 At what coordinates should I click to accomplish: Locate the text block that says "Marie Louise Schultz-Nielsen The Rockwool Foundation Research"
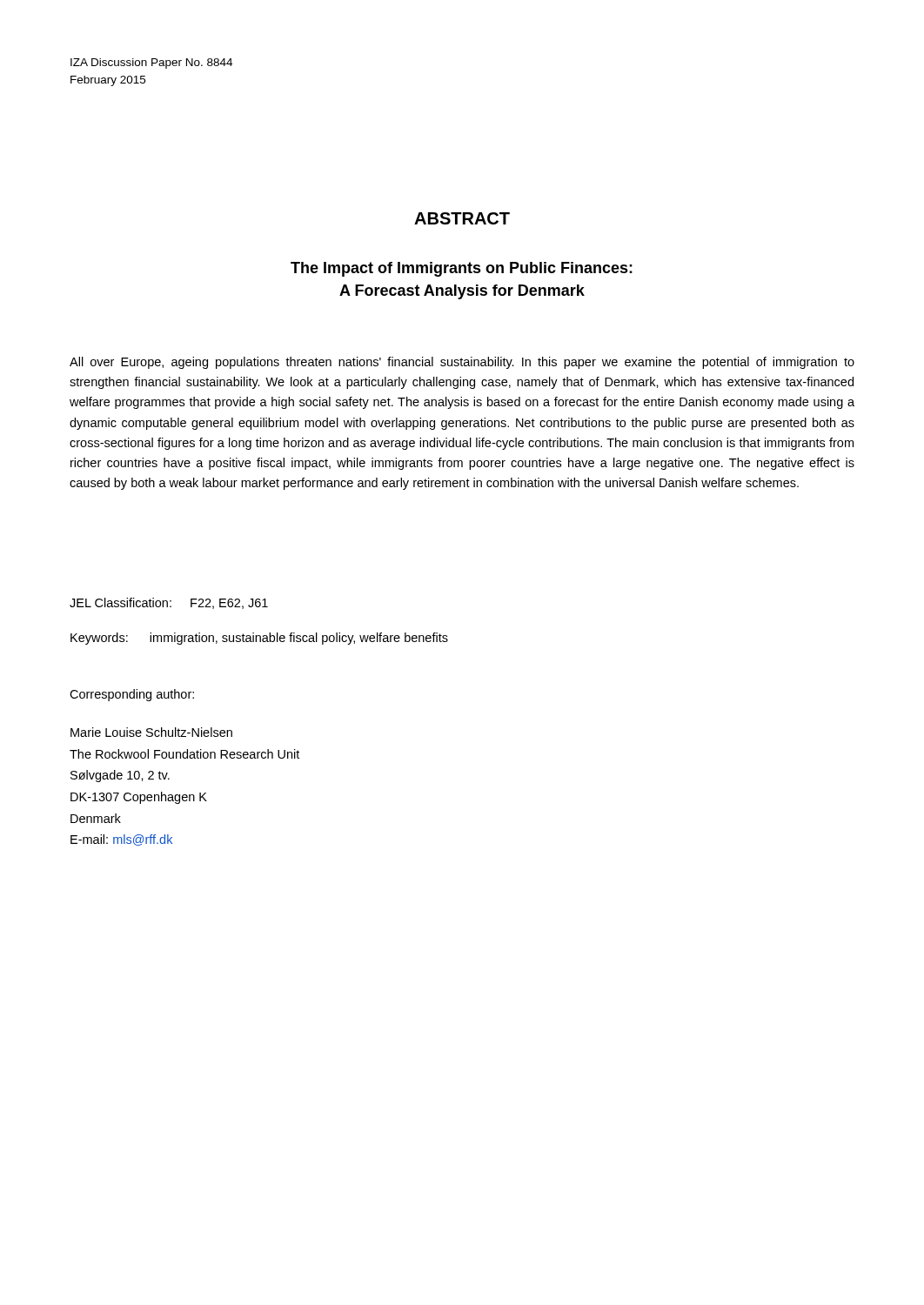pyautogui.click(x=185, y=786)
